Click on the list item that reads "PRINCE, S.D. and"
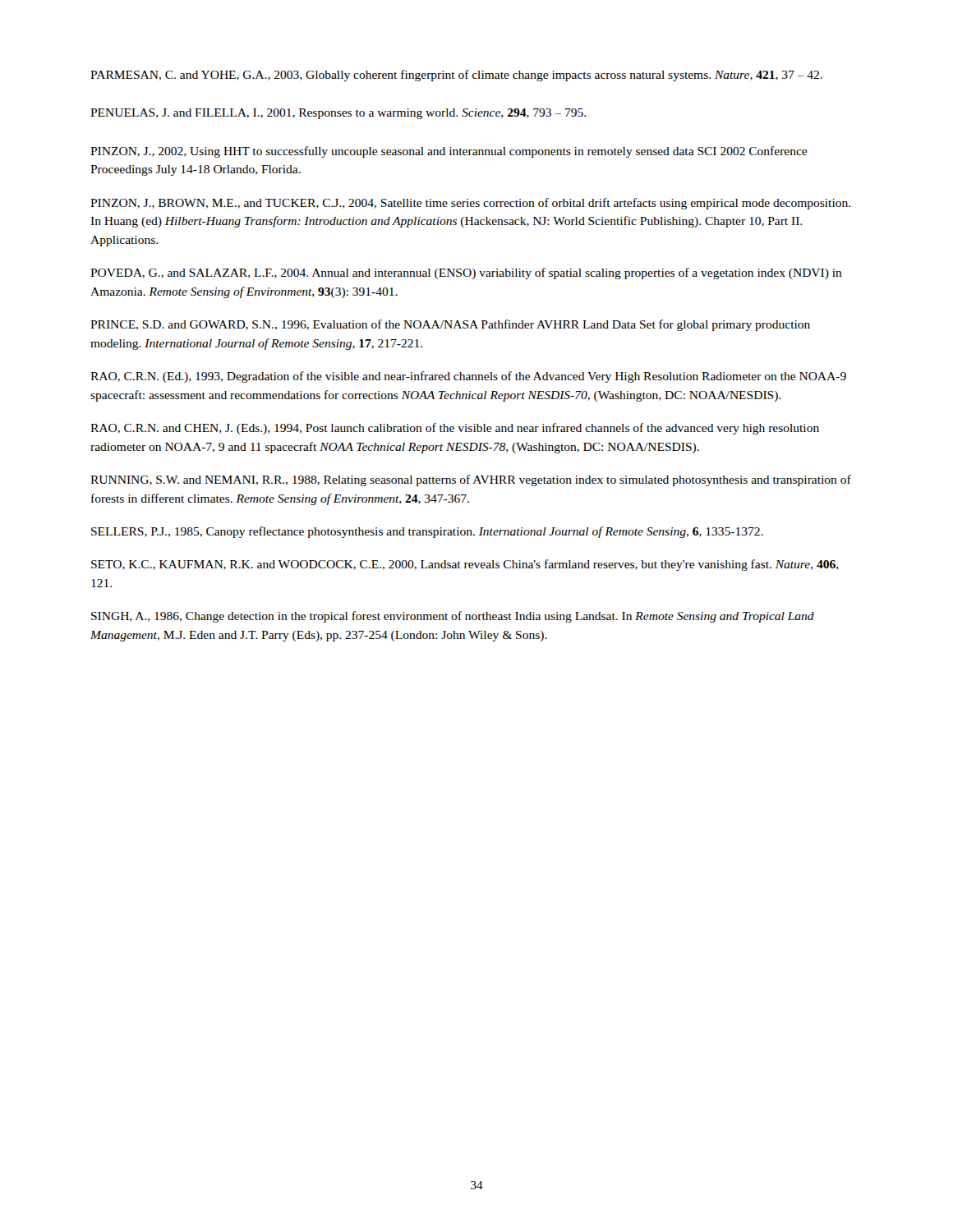953x1232 pixels. [x=450, y=333]
